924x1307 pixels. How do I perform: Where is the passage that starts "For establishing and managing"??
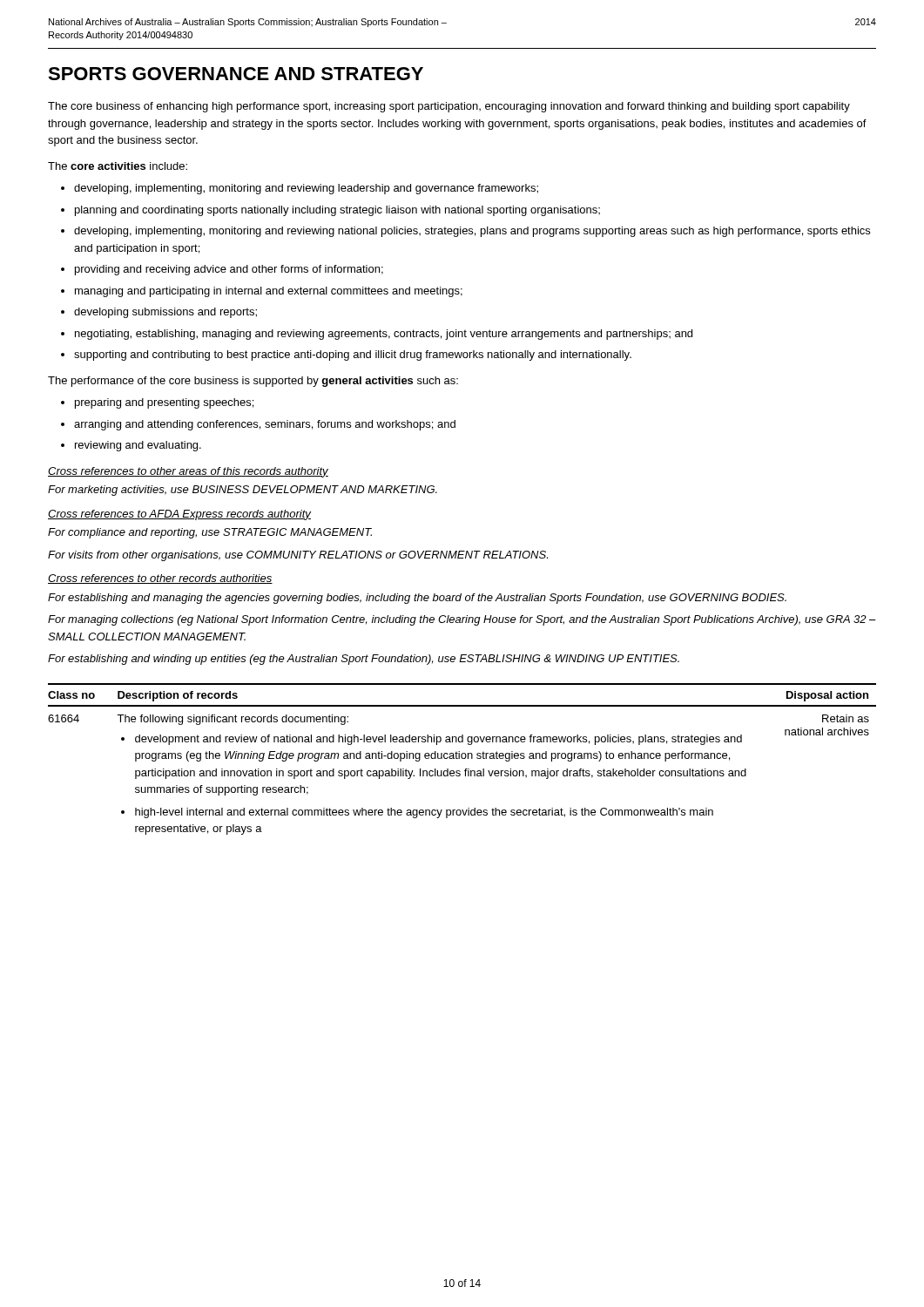point(418,597)
